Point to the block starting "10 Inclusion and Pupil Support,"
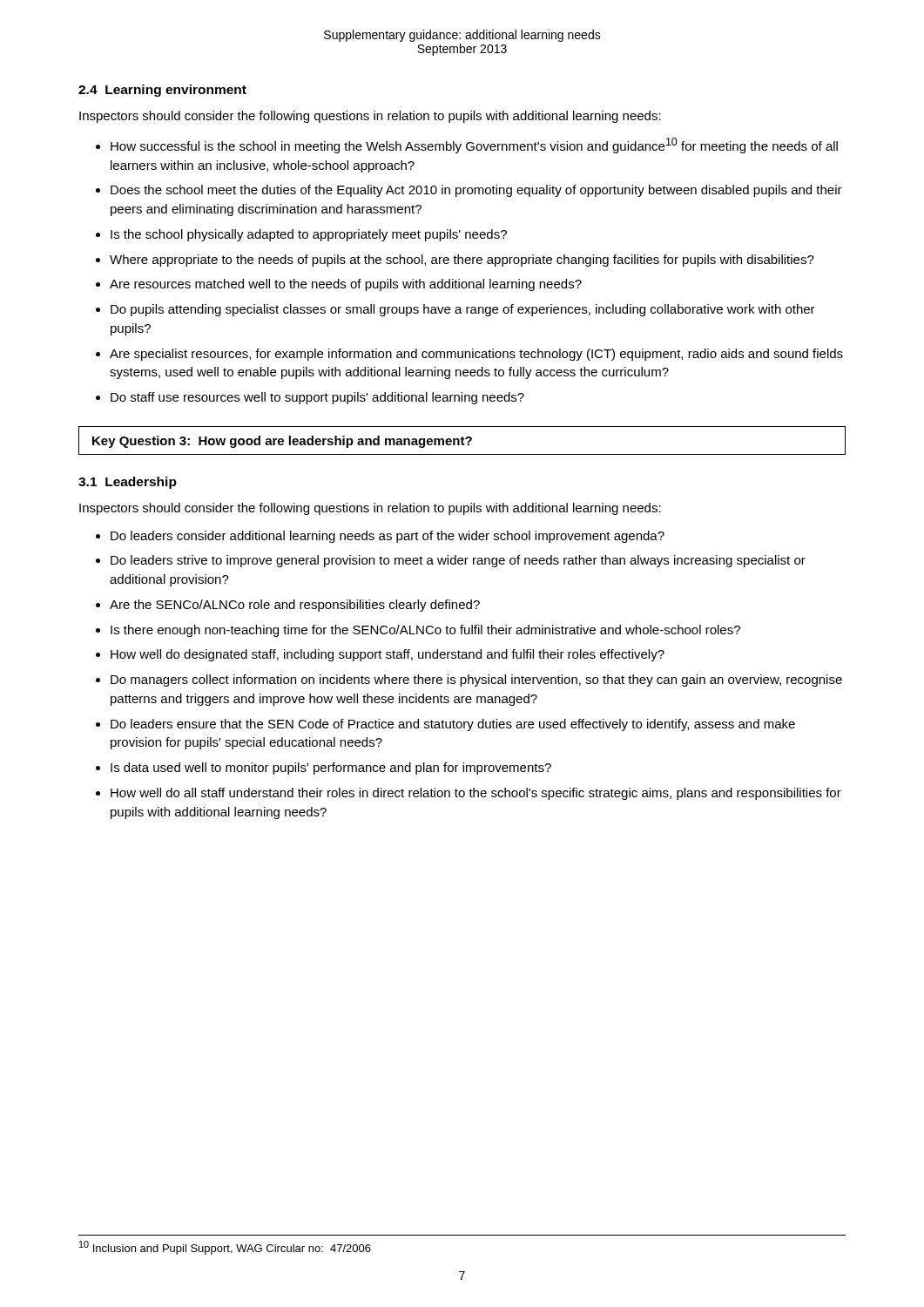The width and height of the screenshot is (924, 1307). click(225, 1247)
